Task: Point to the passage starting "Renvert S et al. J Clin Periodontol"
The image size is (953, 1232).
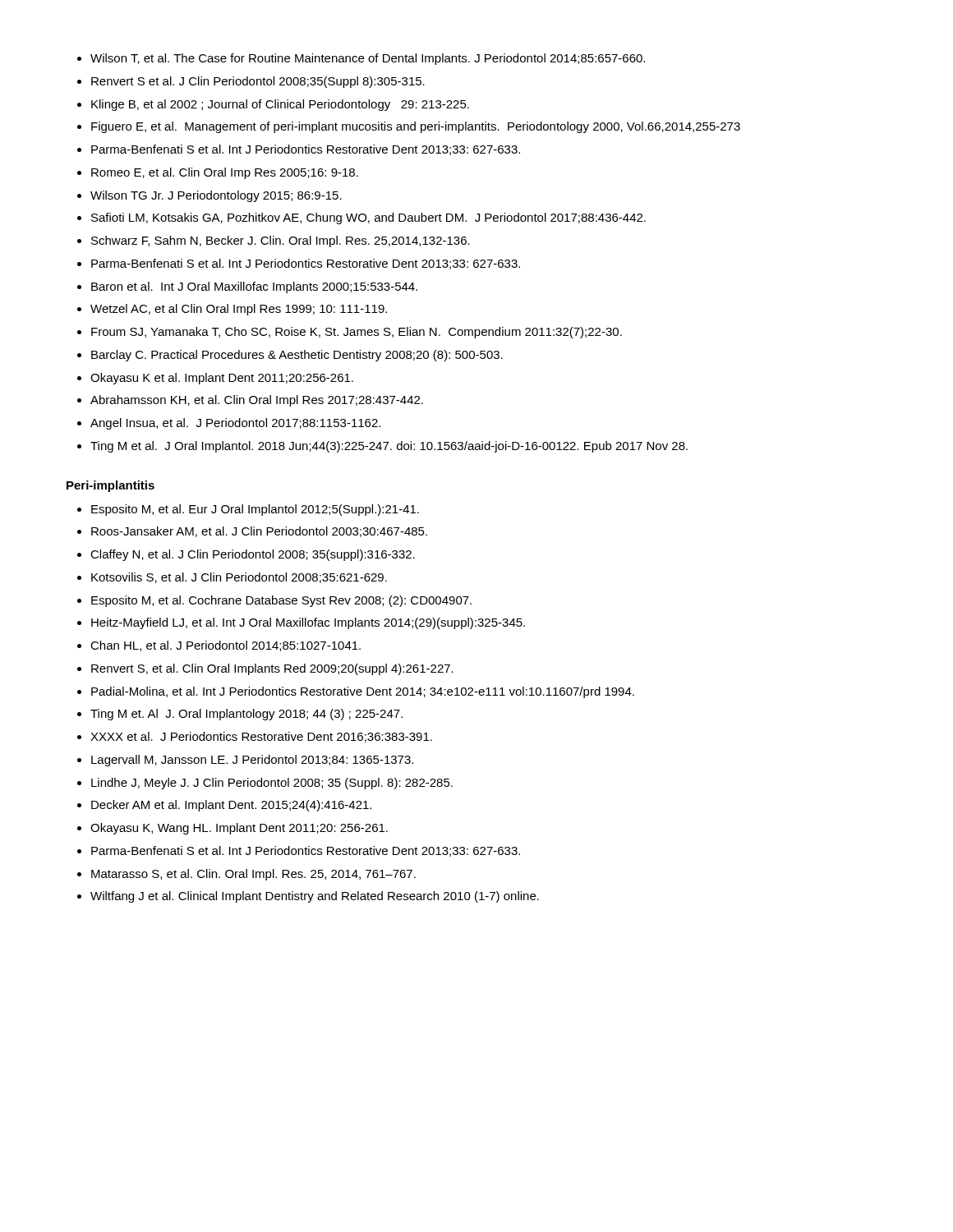Action: [x=258, y=82]
